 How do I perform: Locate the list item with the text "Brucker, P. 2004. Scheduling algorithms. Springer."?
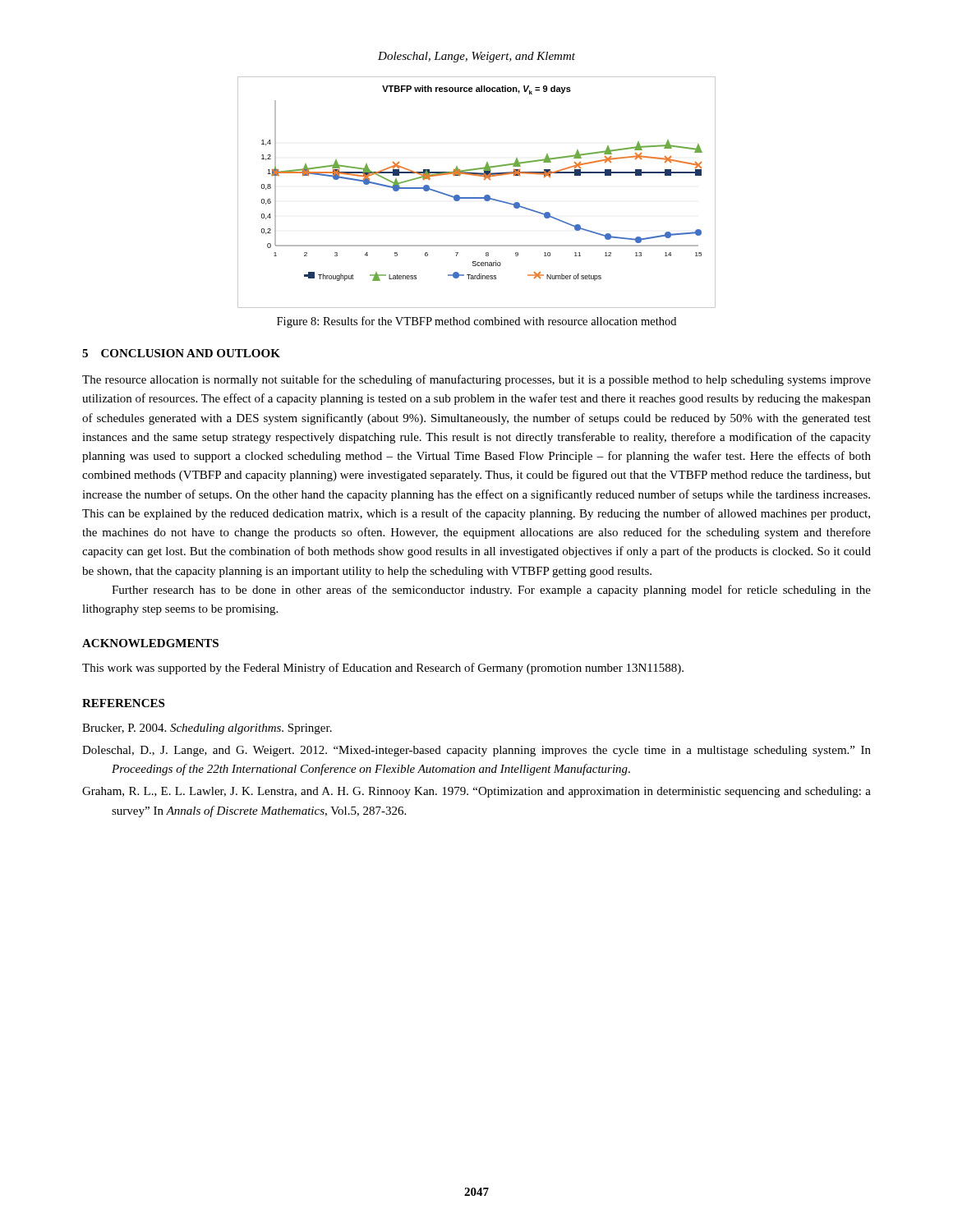[207, 727]
